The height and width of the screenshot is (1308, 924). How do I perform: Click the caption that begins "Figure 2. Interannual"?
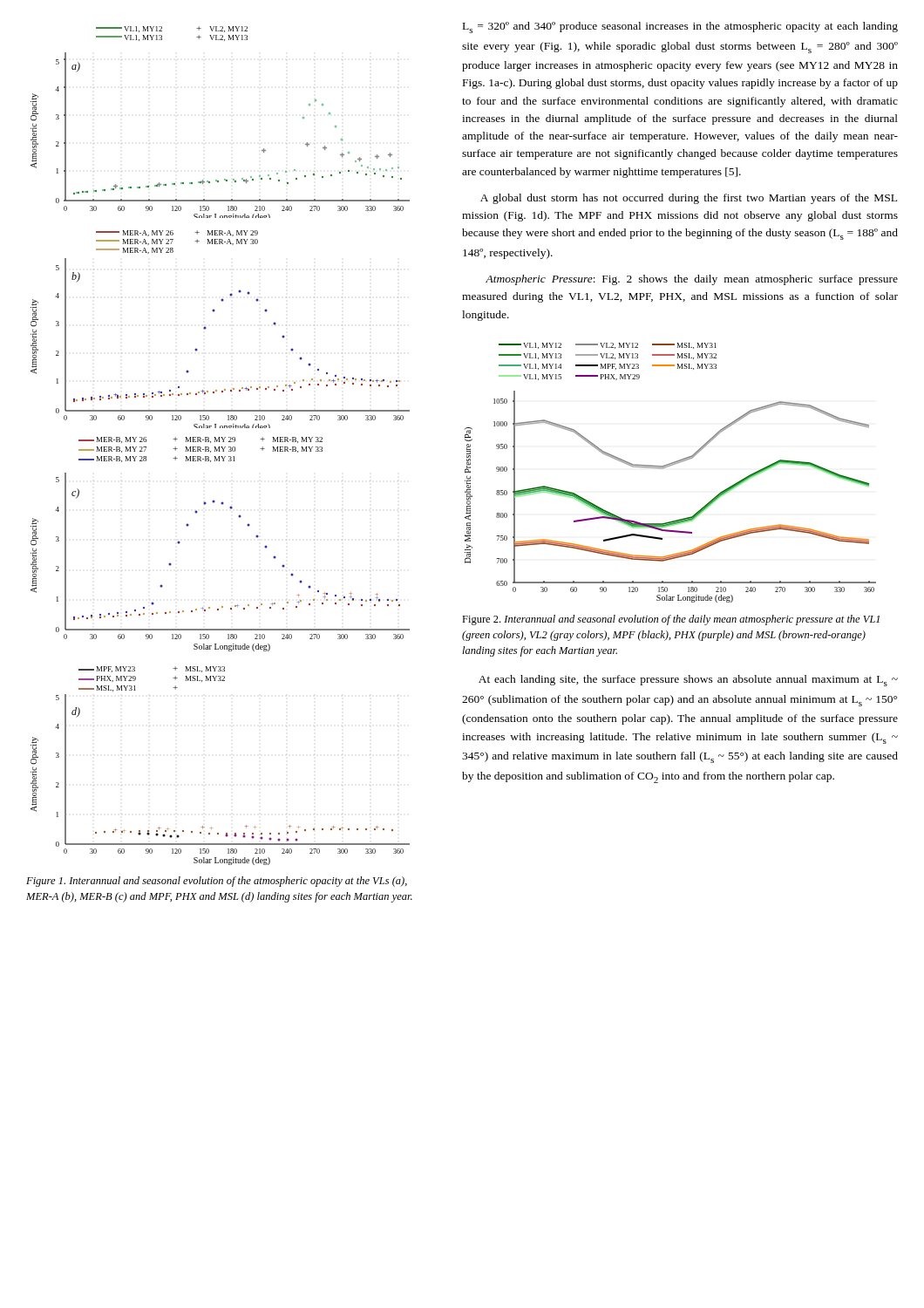click(671, 635)
